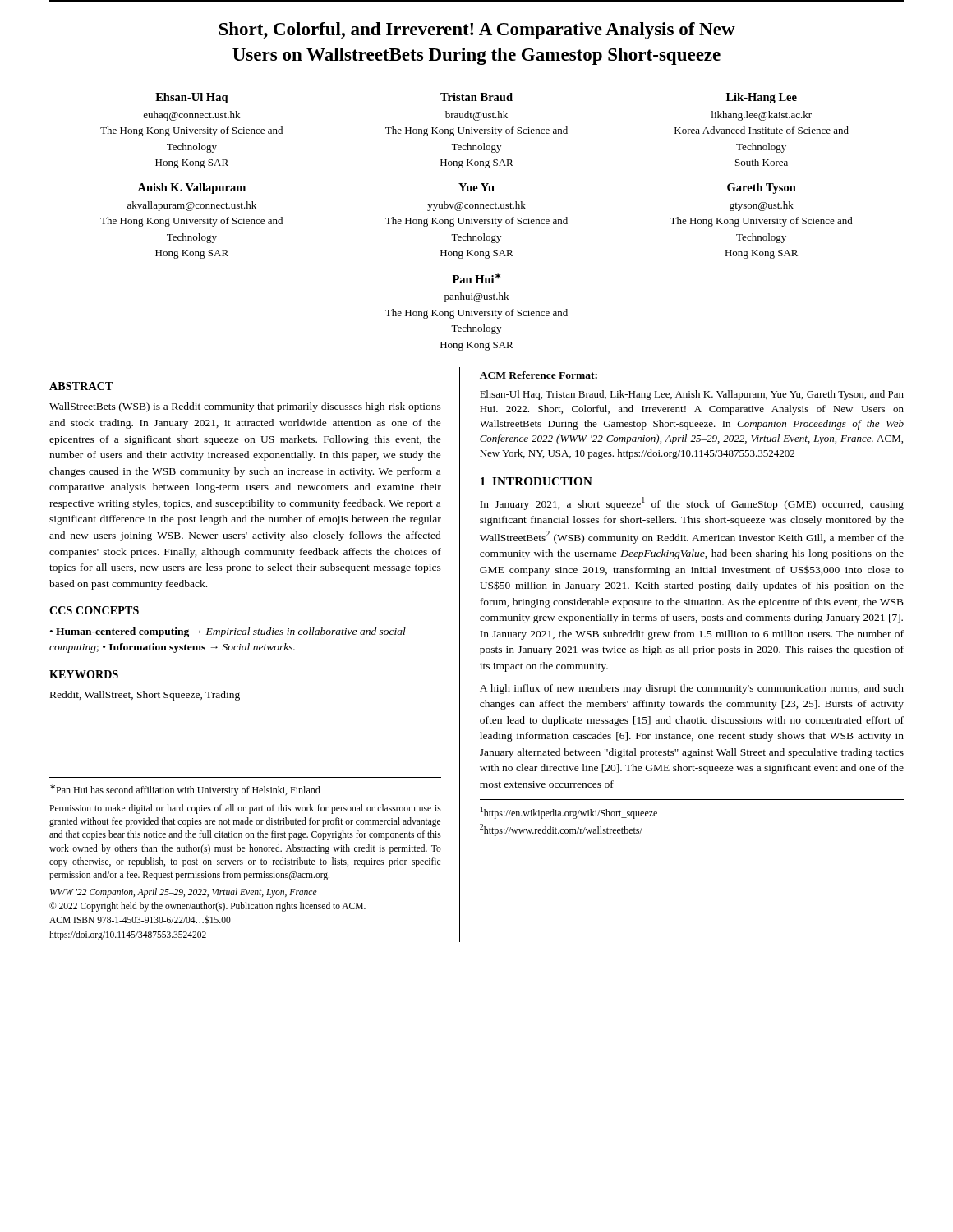This screenshot has height=1232, width=953.
Task: Click on the text block with the text "Lik-Hang Lee likhang.lee@kaist.ac.kr Korea Advanced Institute"
Action: pos(761,130)
